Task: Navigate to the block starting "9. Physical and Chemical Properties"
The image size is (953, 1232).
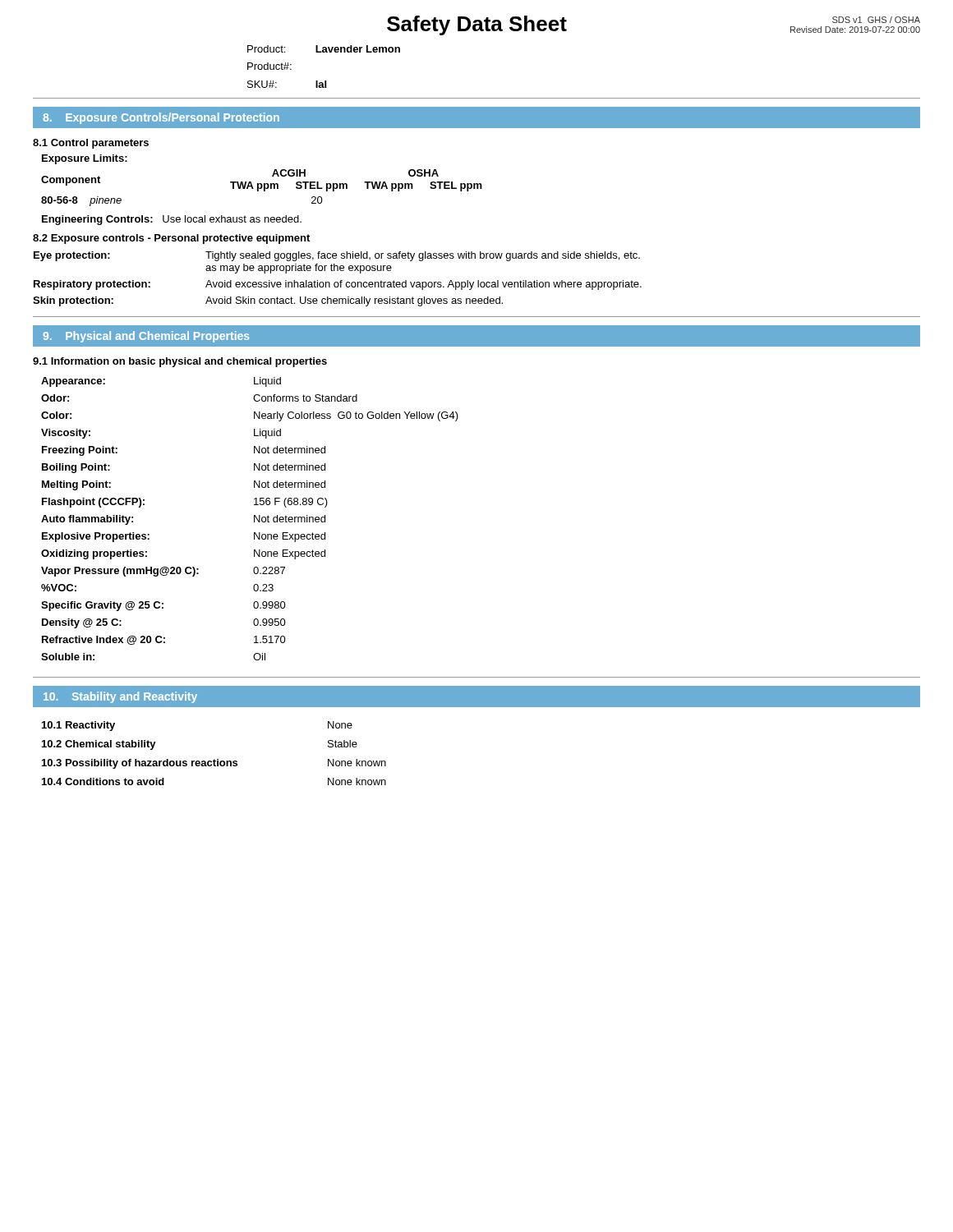Action: 146,336
